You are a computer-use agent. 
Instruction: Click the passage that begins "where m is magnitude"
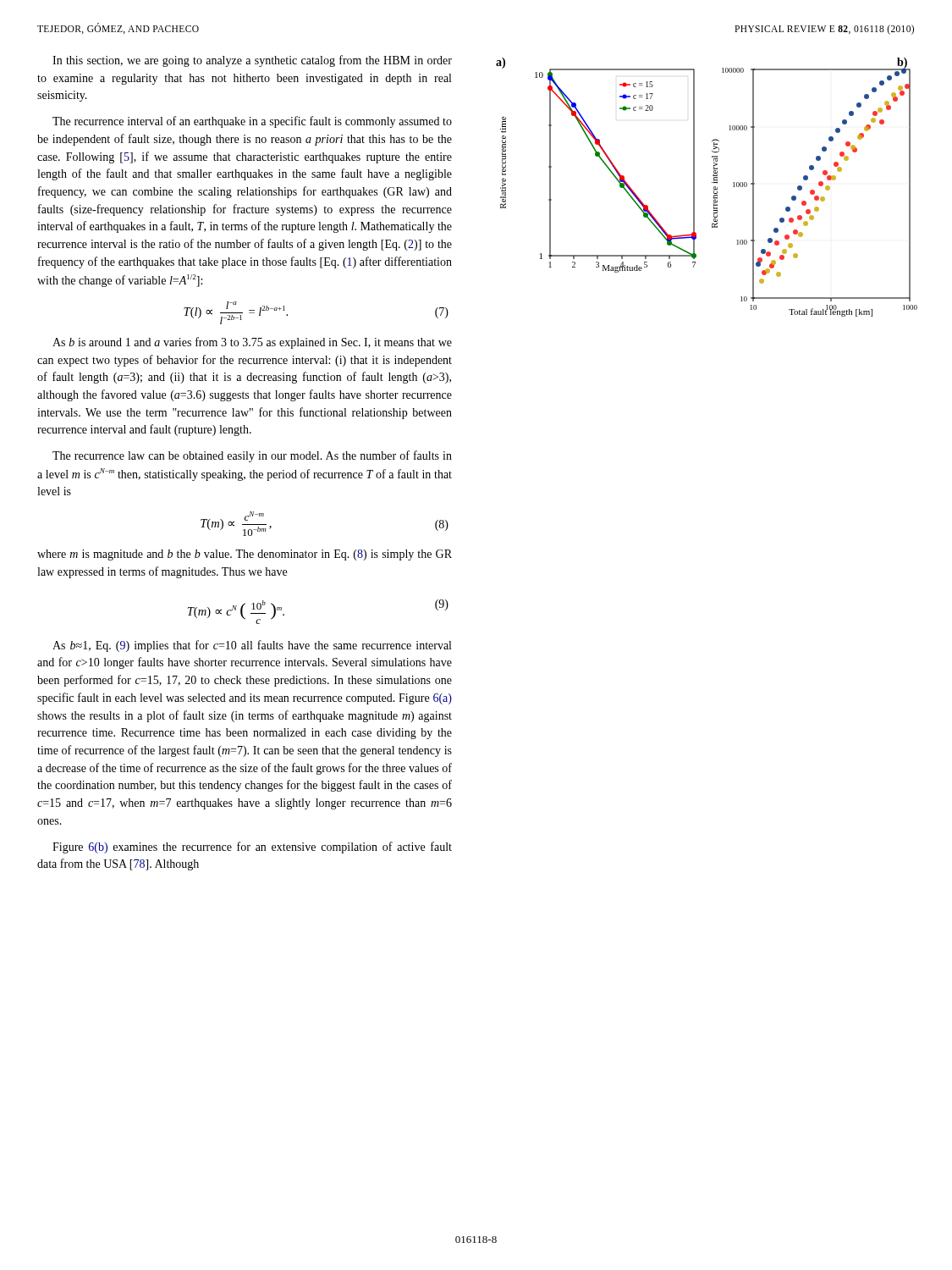(x=245, y=563)
